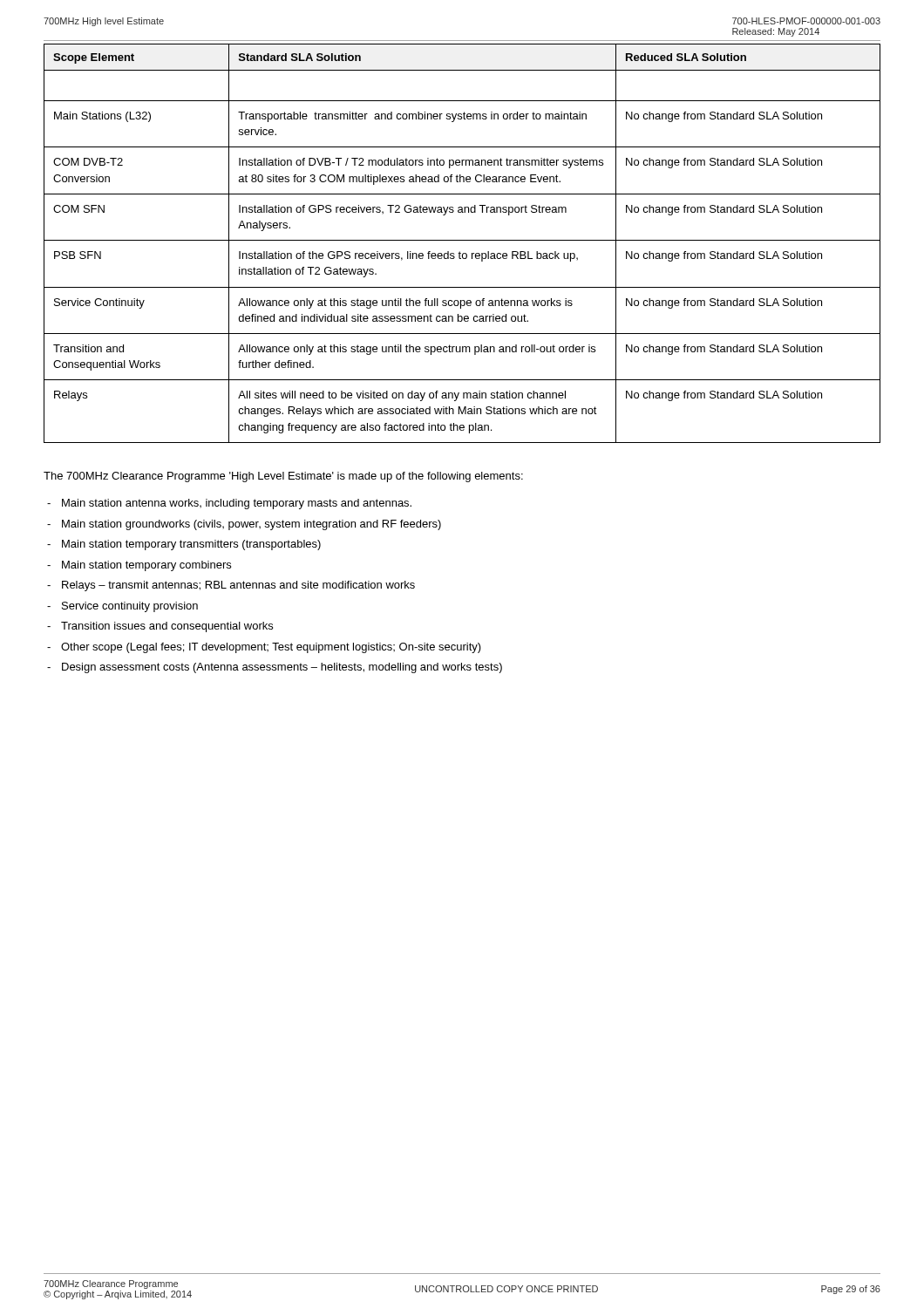
Task: Click on the region starting "Main station temporary transmitters (transportables)"
Action: point(191,544)
